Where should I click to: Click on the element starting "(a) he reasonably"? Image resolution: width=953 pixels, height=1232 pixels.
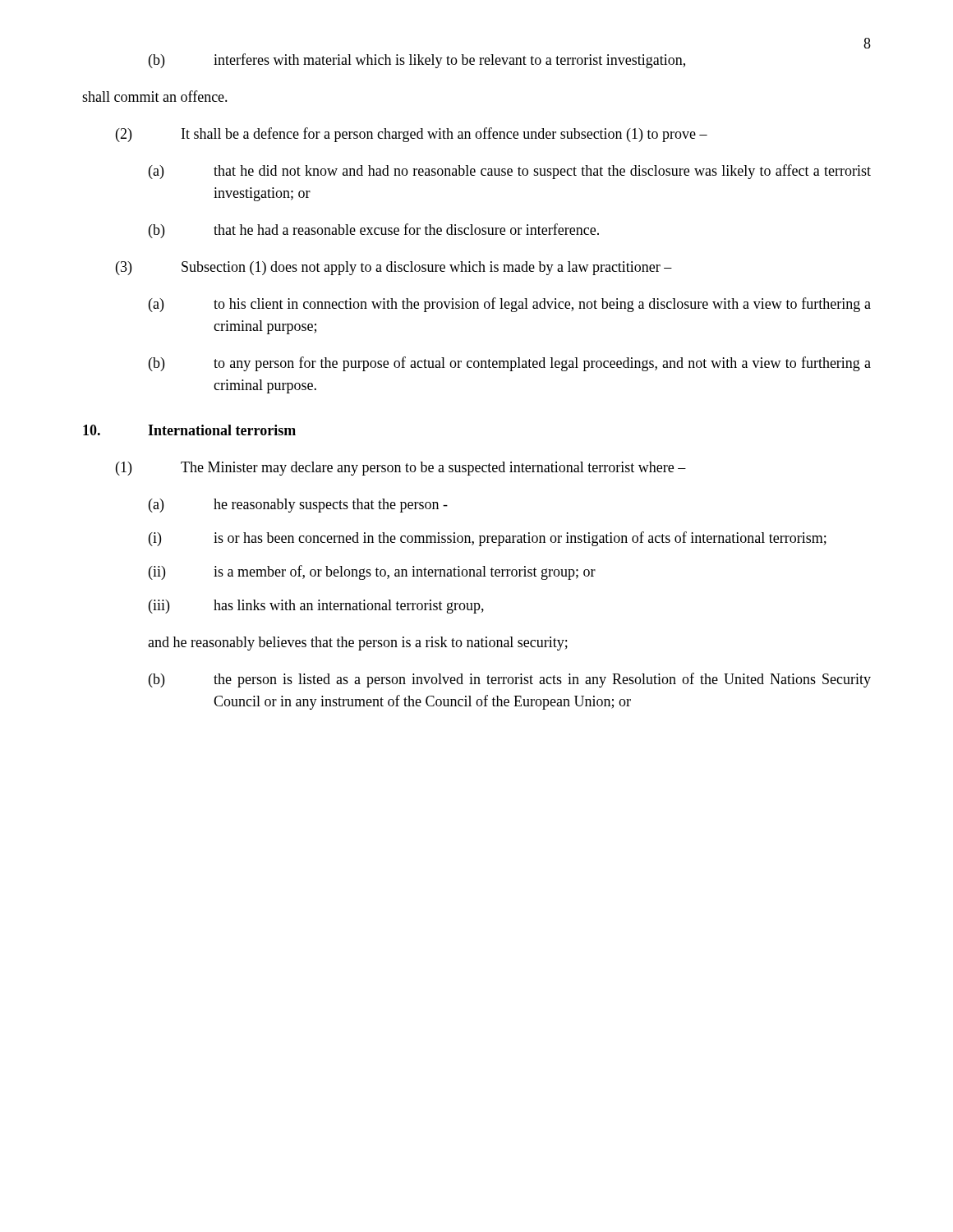(298, 506)
